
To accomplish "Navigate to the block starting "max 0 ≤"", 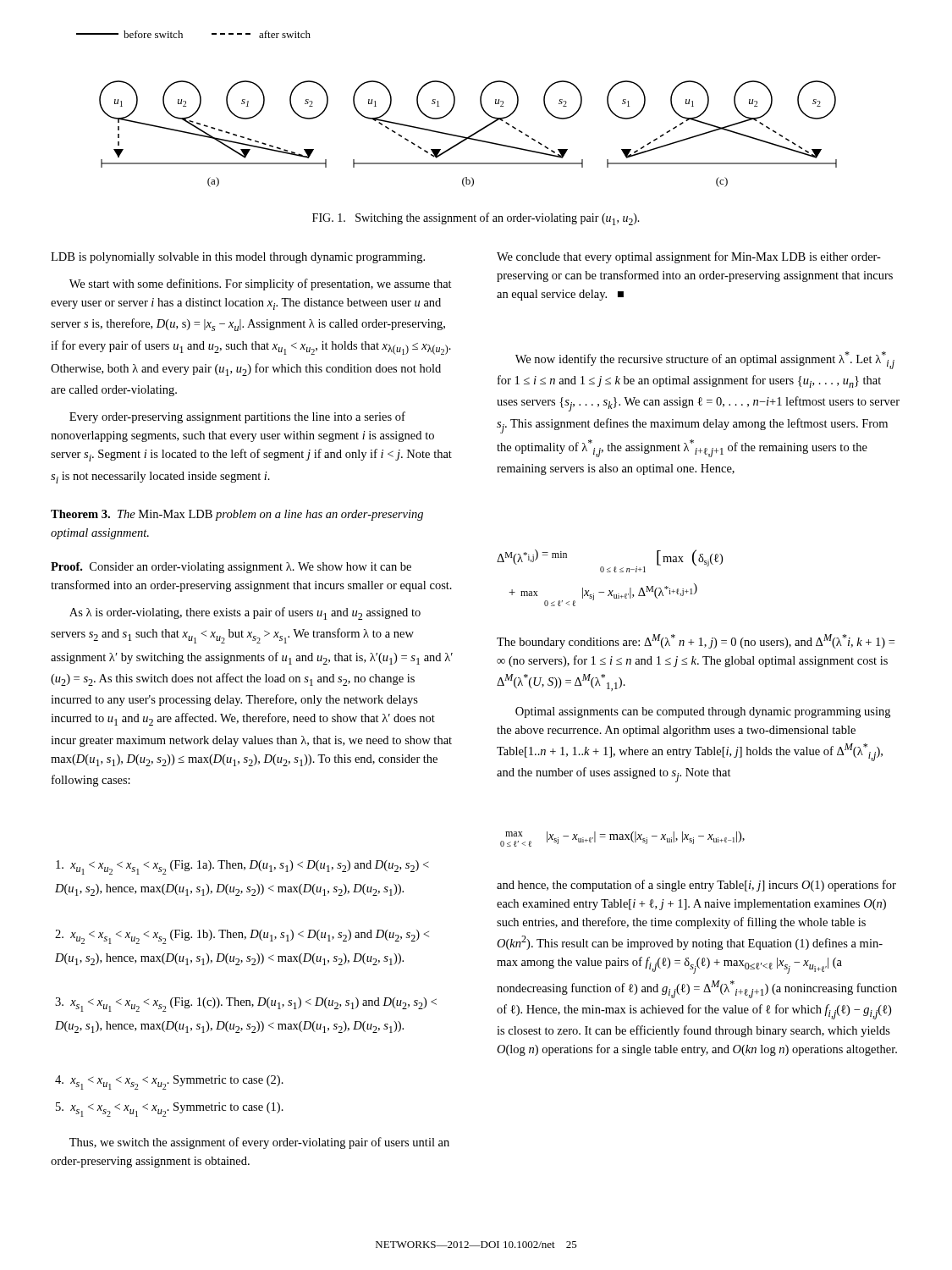I will [691, 843].
